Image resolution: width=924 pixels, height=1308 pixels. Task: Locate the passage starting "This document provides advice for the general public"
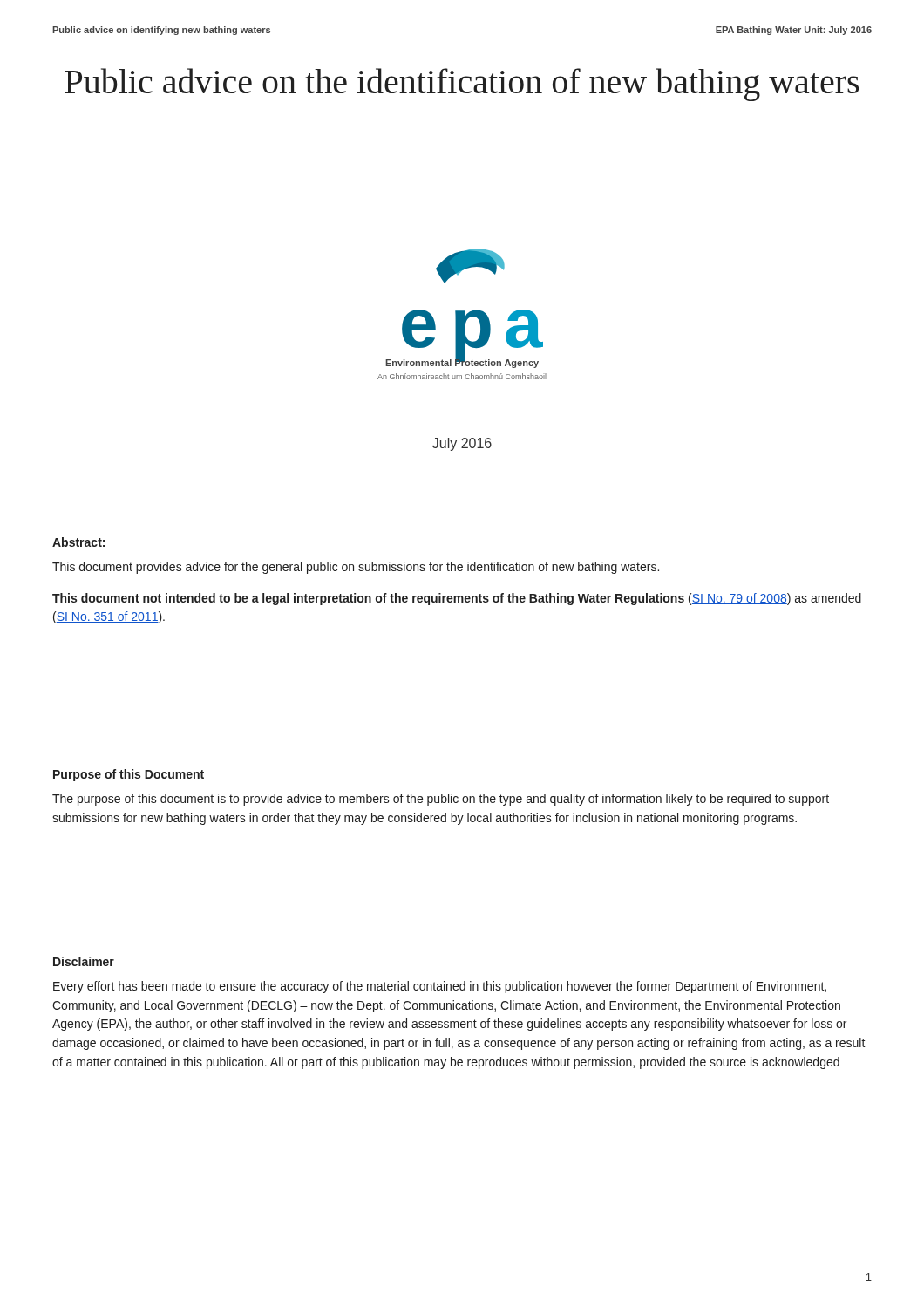tap(356, 567)
